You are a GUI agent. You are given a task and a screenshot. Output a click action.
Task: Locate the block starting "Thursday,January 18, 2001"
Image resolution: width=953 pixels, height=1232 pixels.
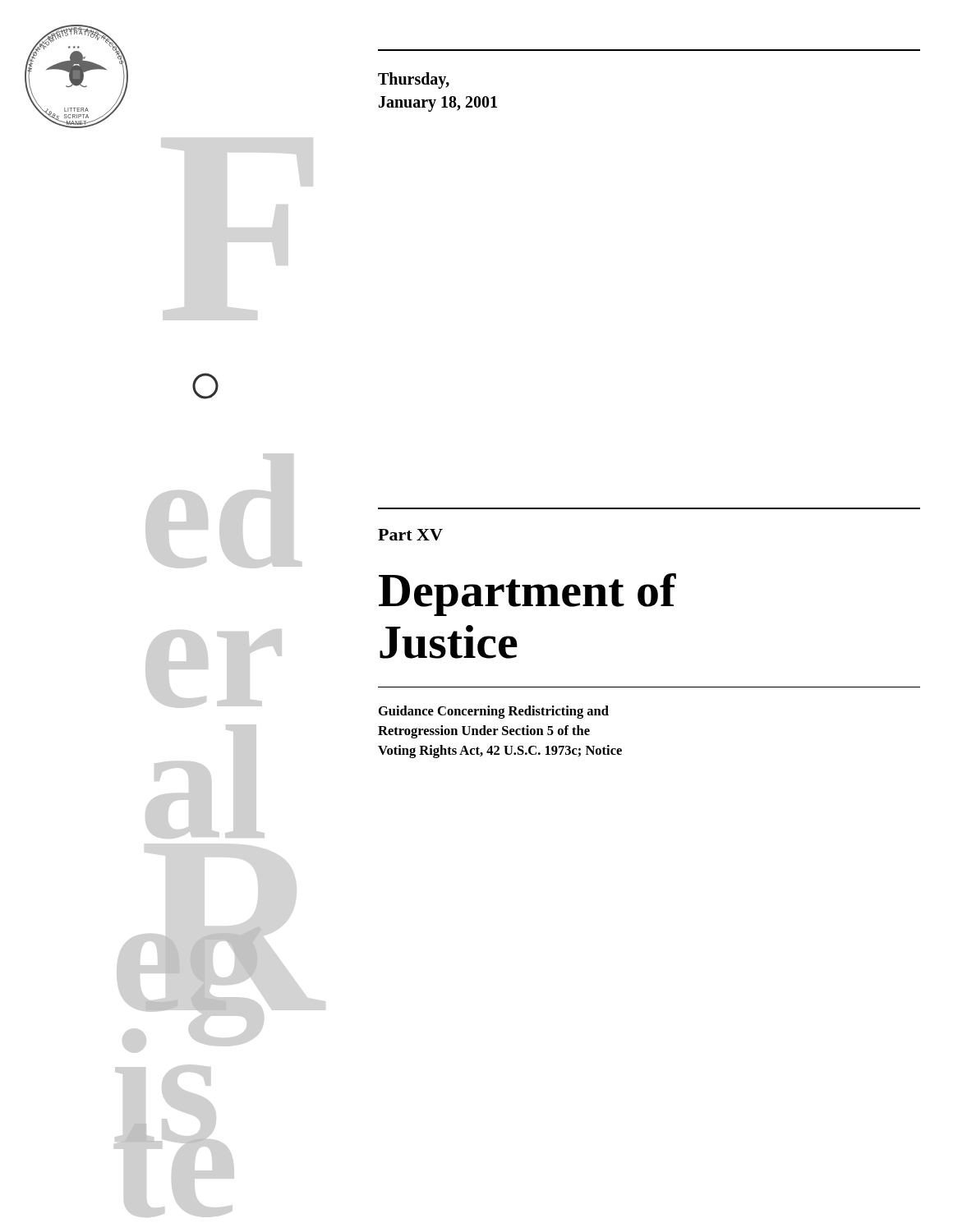(414, 80)
